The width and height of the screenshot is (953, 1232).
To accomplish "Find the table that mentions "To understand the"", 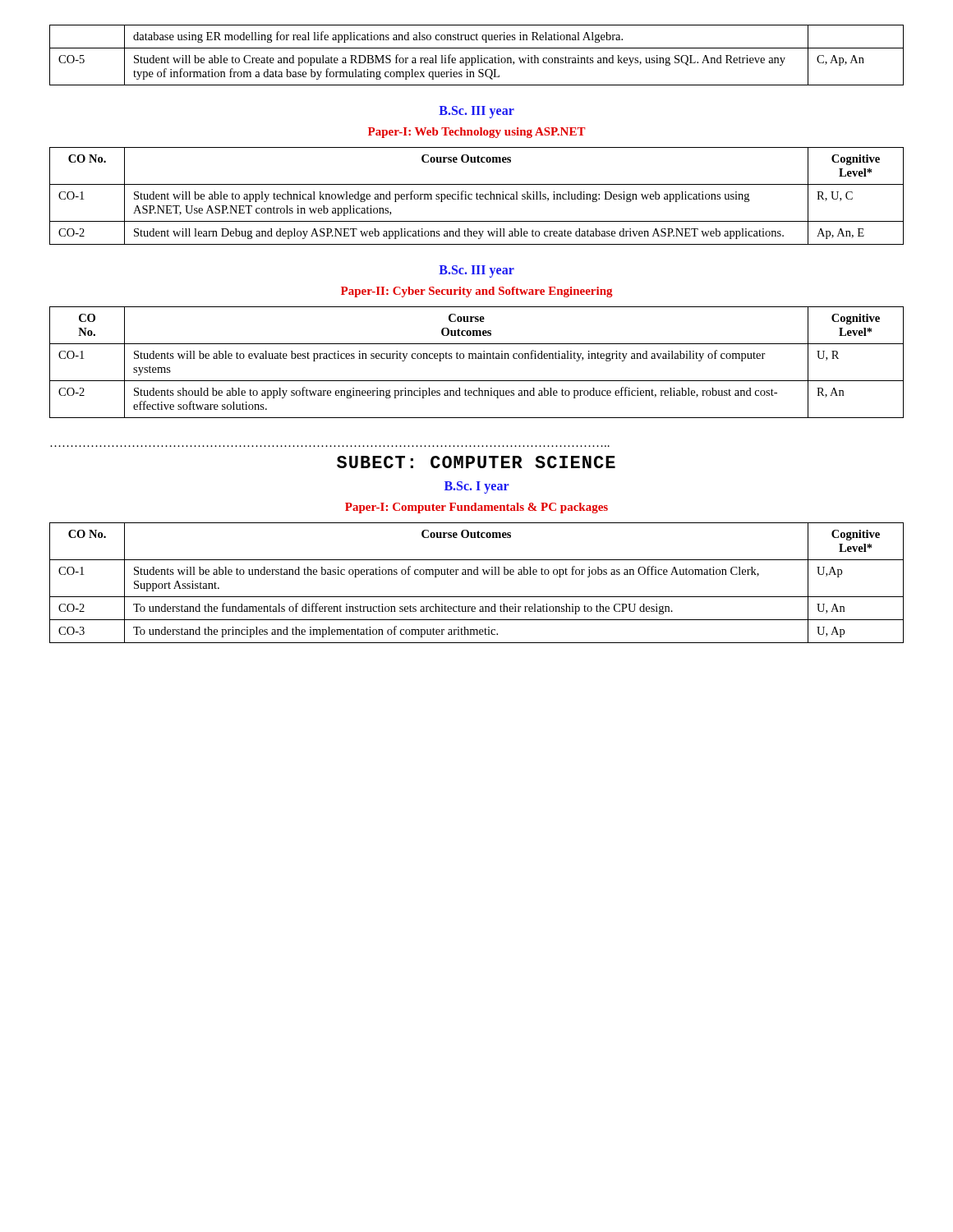I will pos(476,583).
